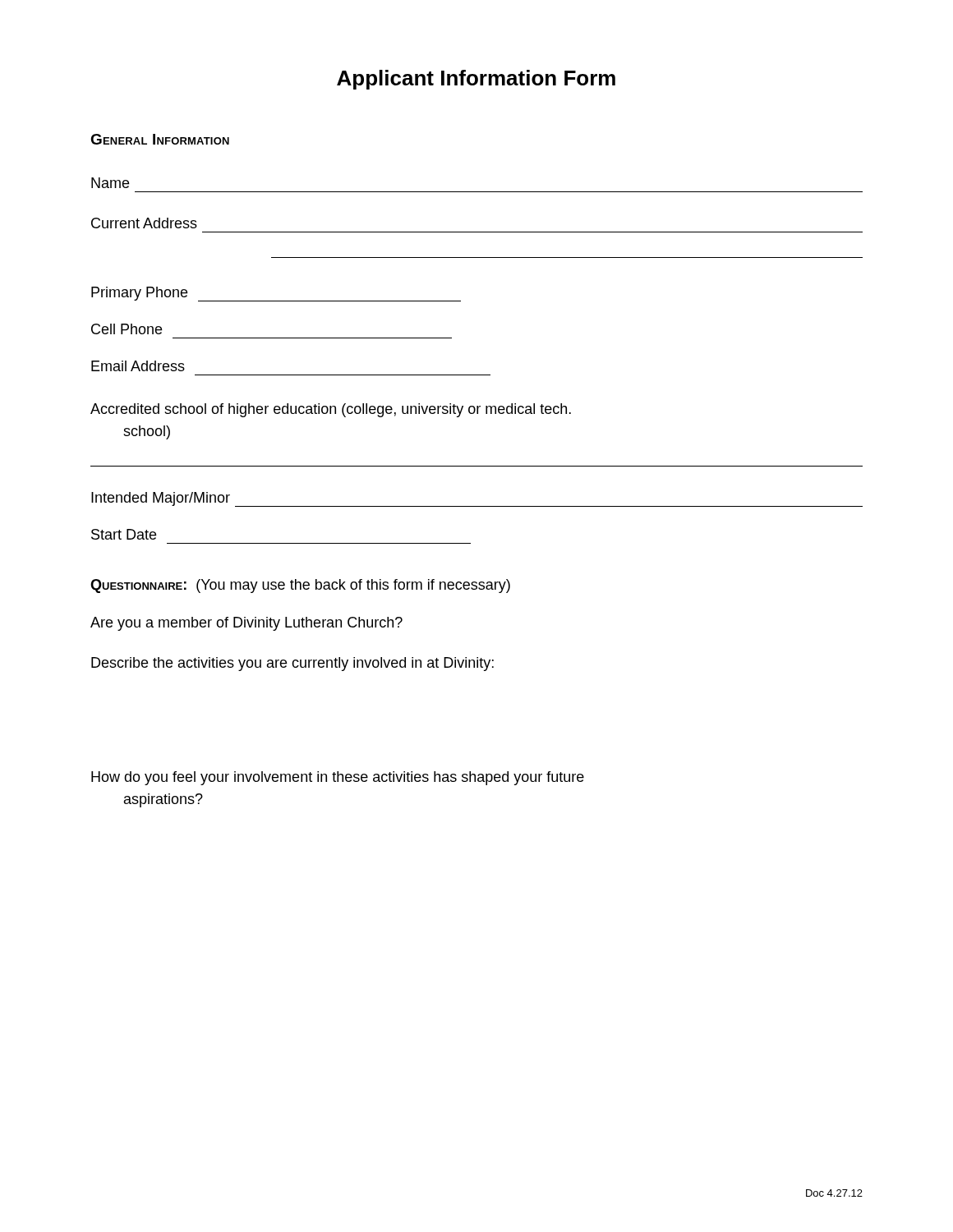Find "Current Address" on this page
This screenshot has height=1232, width=953.
pyautogui.click(x=476, y=223)
